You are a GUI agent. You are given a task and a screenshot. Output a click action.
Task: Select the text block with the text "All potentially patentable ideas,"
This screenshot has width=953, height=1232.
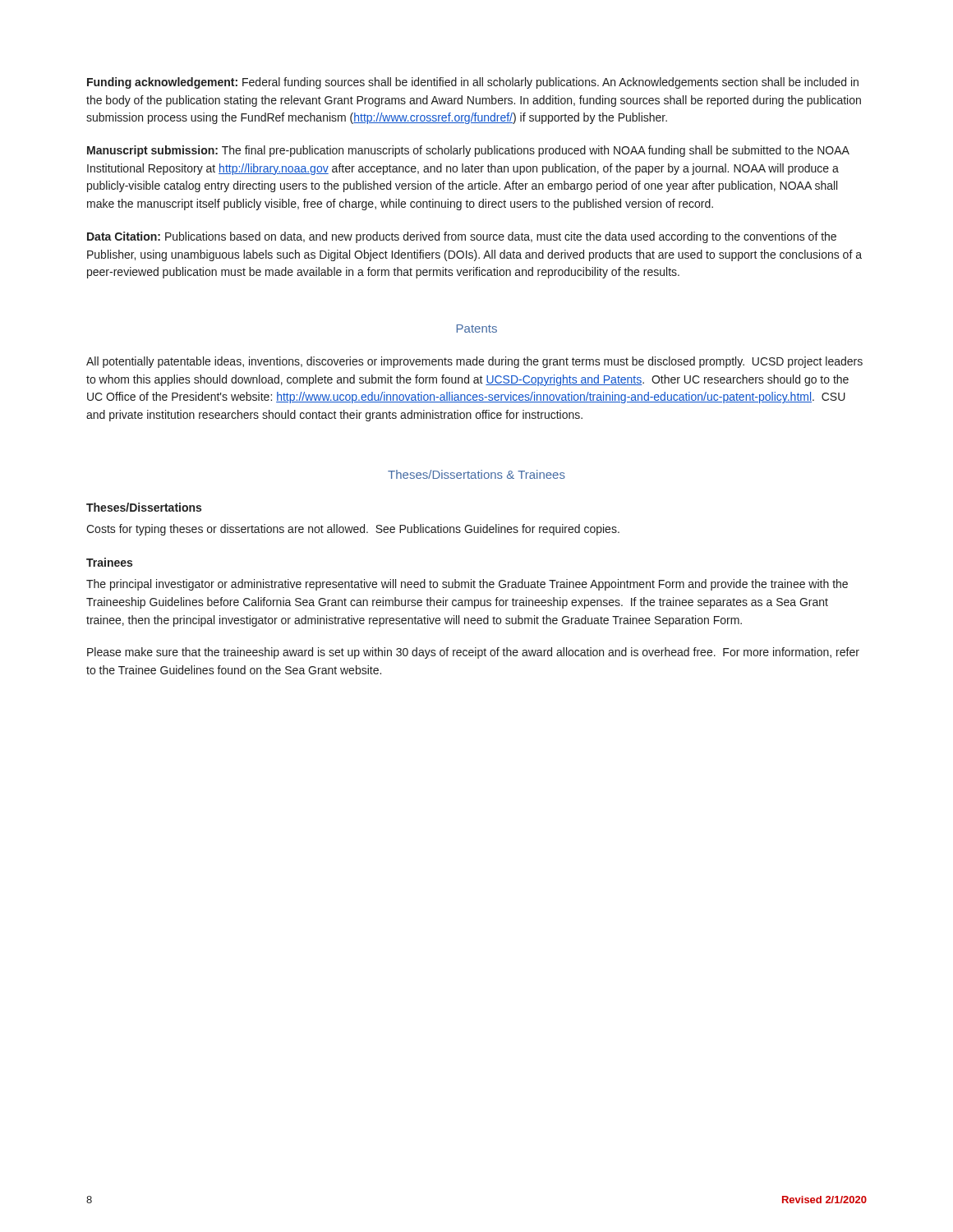[x=474, y=388]
